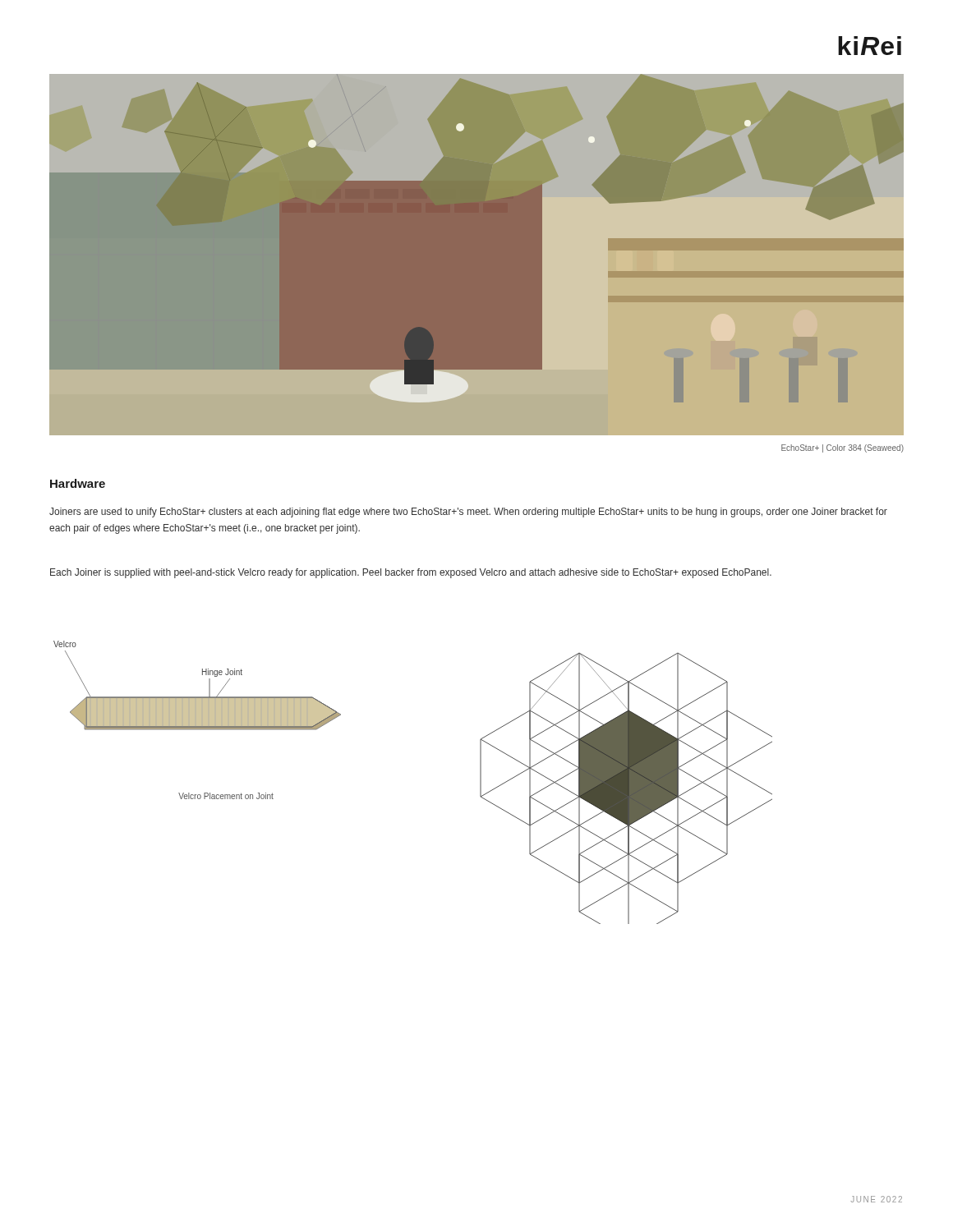This screenshot has width=953, height=1232.
Task: Locate the region starting "EchoStar+ | Color 384 (Seaweed)"
Action: click(x=842, y=448)
